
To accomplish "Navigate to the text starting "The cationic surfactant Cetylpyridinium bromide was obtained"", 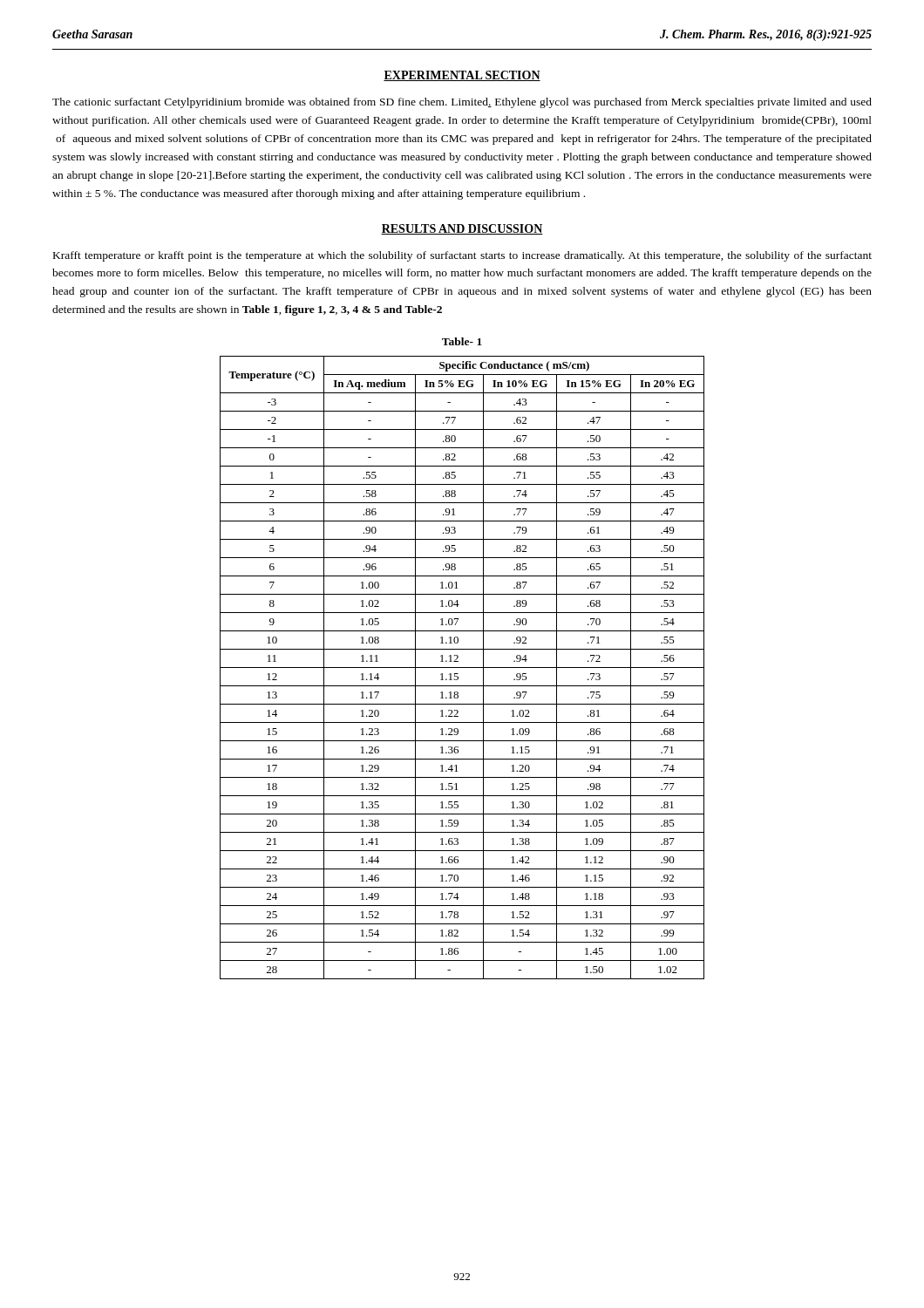I will (462, 147).
